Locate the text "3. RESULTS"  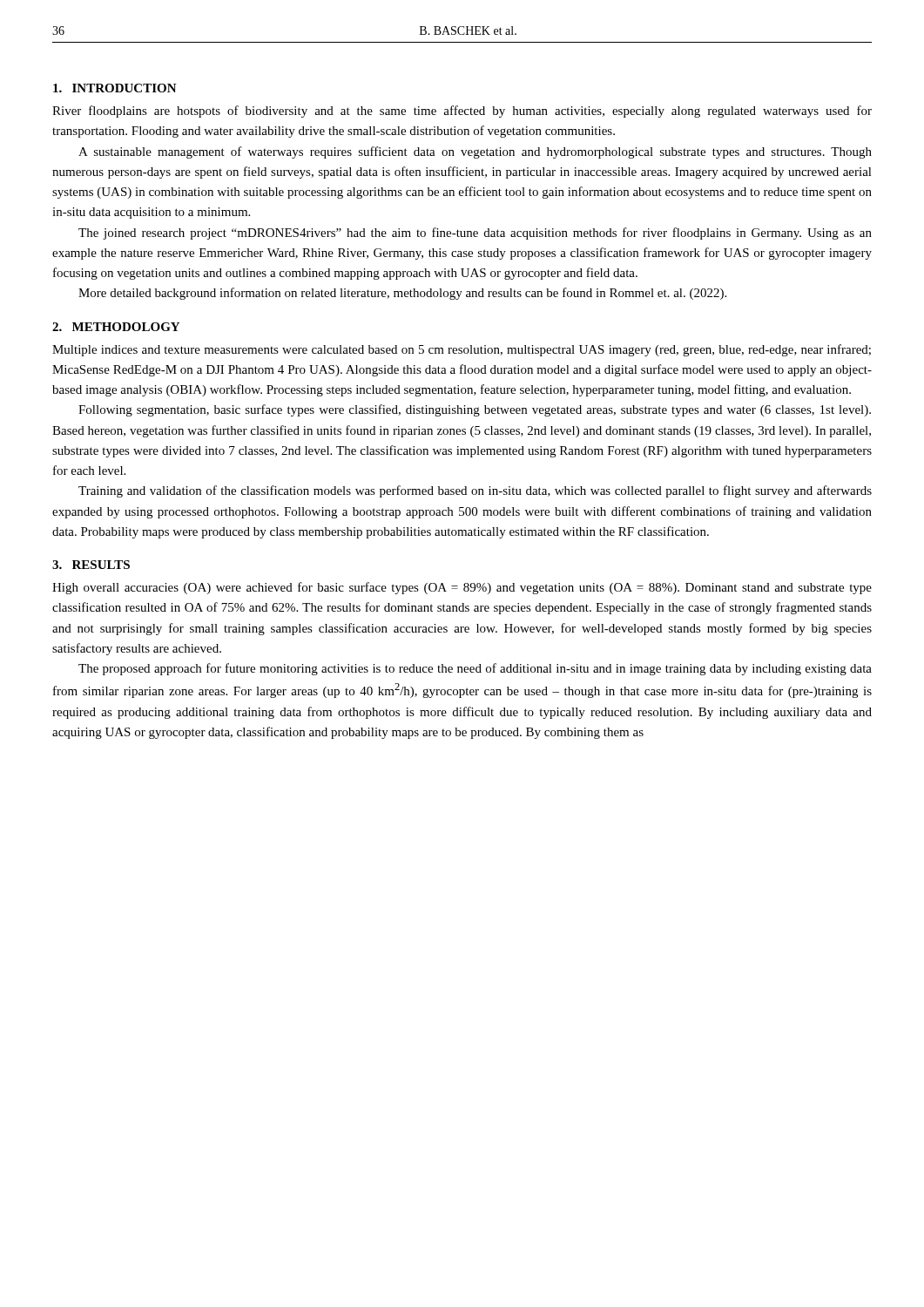(x=91, y=565)
